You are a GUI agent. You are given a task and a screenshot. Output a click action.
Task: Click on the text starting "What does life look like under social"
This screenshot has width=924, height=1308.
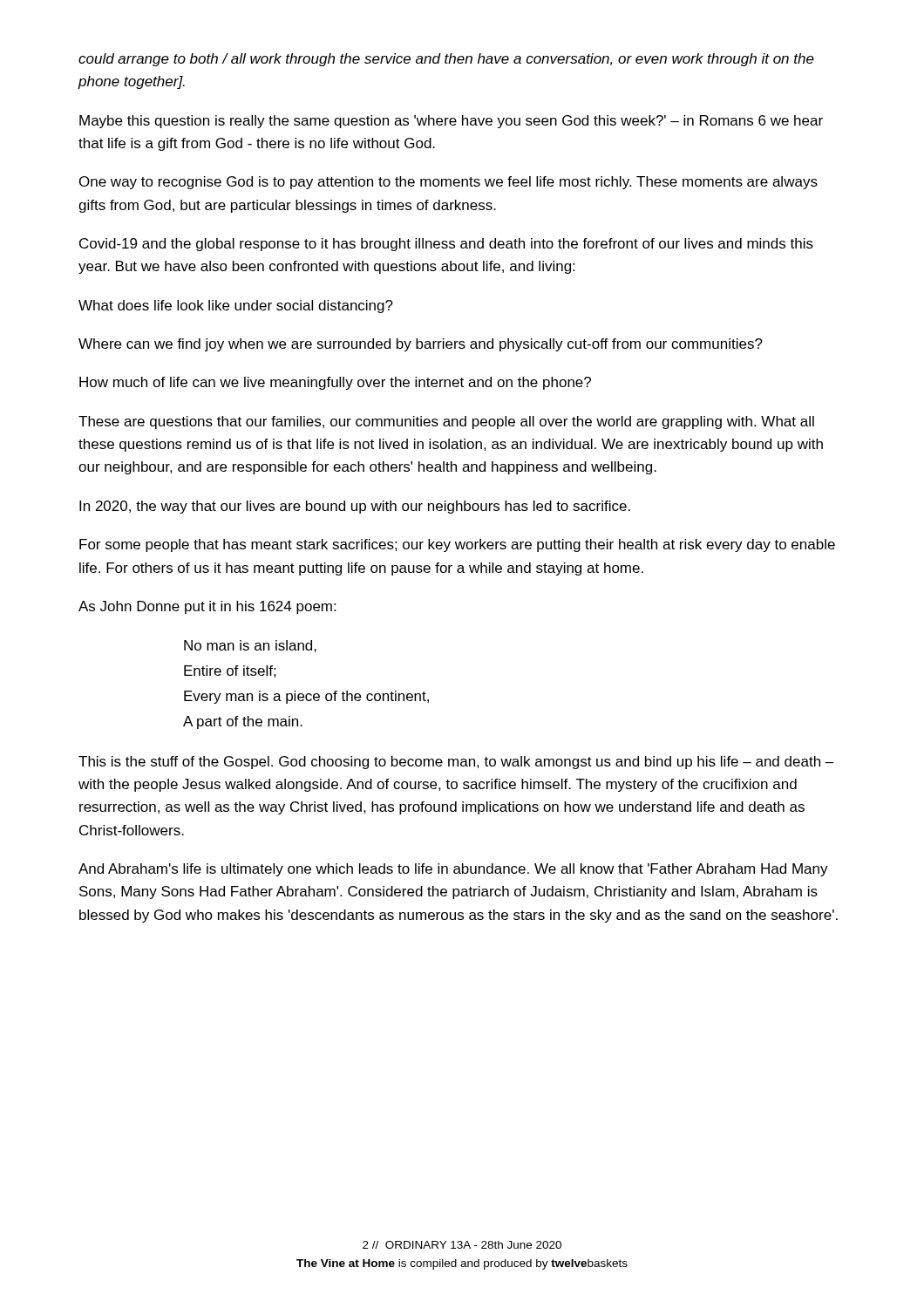coord(236,305)
